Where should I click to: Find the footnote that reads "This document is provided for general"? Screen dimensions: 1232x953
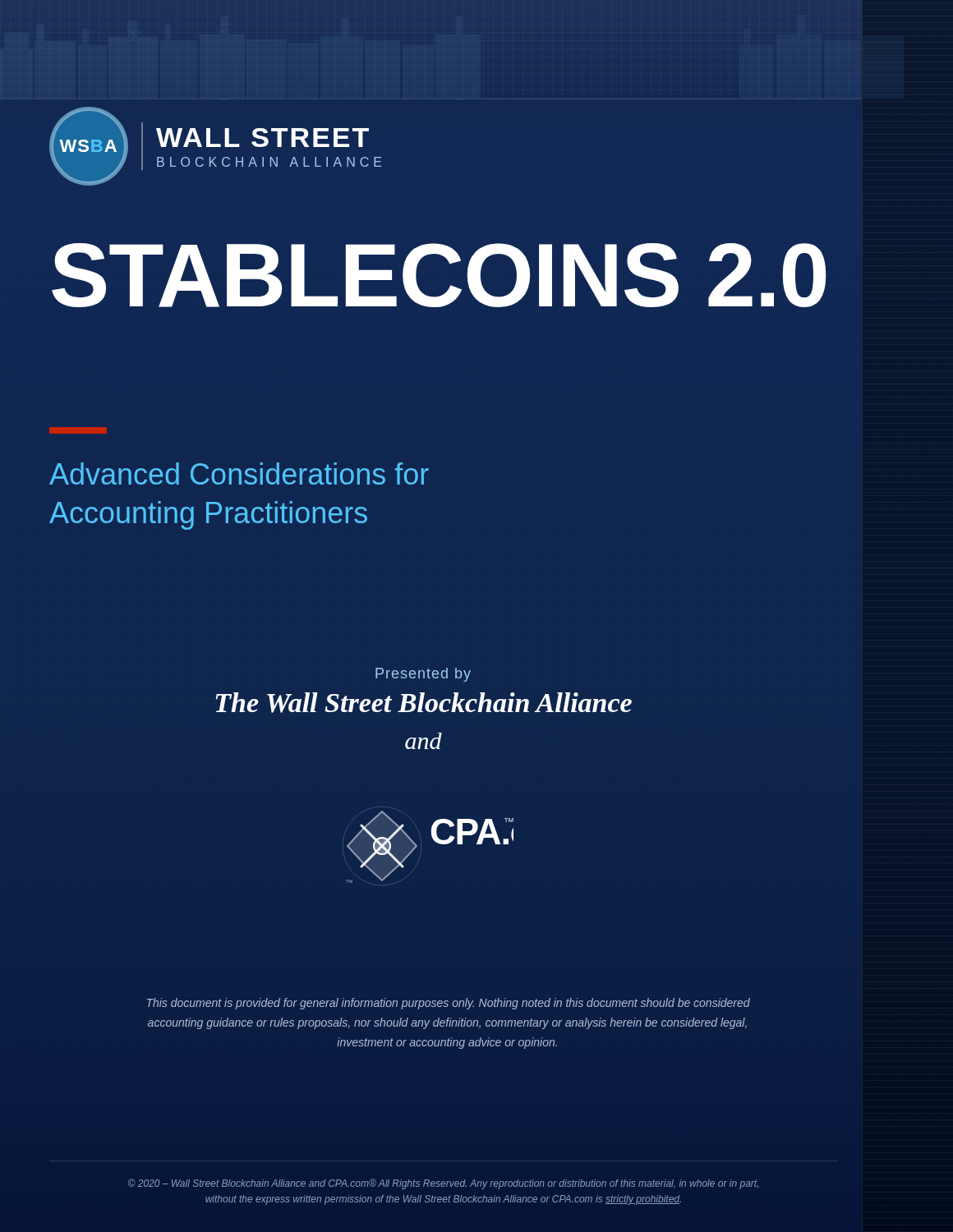click(448, 1023)
